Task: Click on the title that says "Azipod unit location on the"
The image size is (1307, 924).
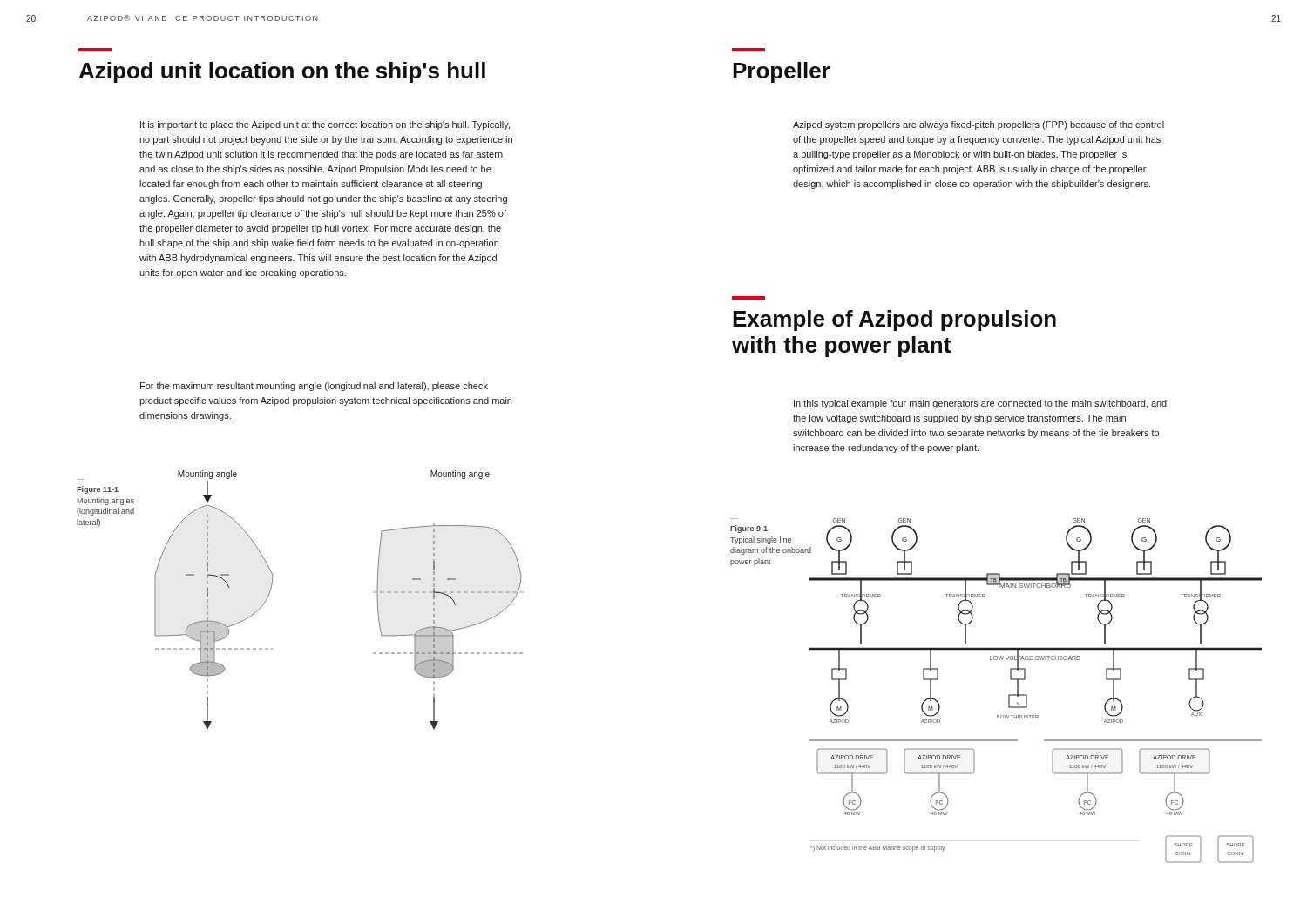Action: (x=282, y=71)
